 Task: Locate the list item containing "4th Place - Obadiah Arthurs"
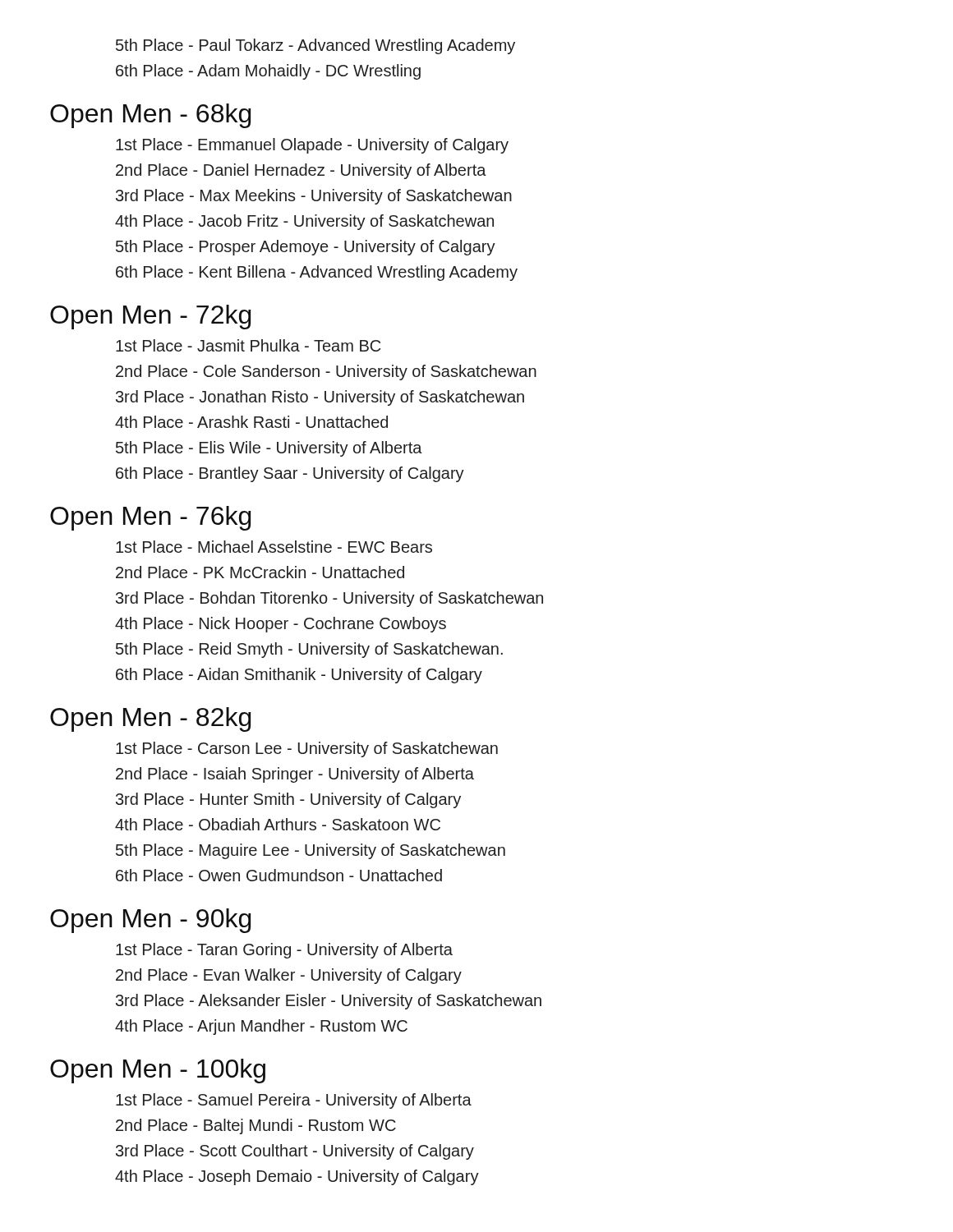coord(278,825)
